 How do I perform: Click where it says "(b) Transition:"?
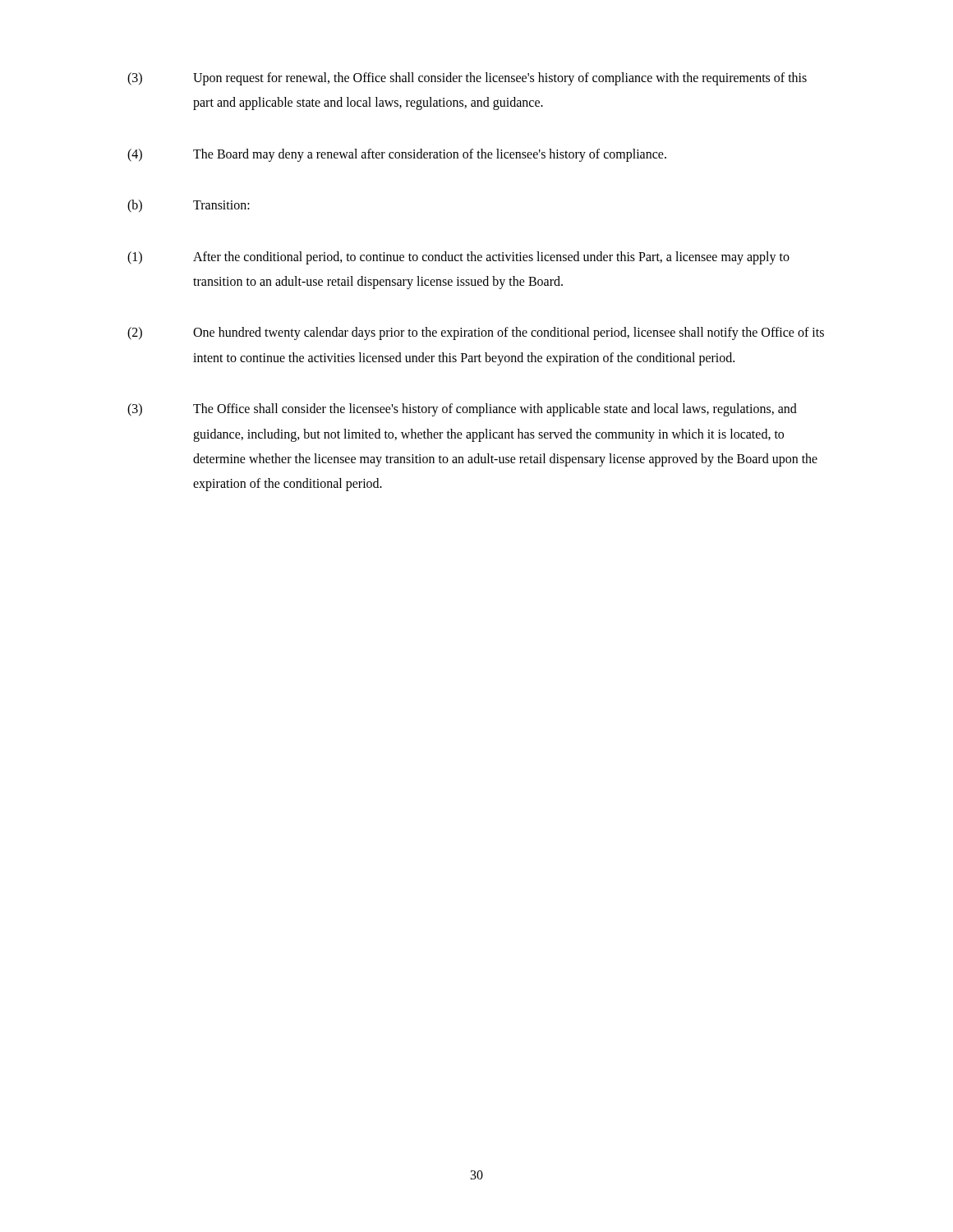(x=225, y=206)
